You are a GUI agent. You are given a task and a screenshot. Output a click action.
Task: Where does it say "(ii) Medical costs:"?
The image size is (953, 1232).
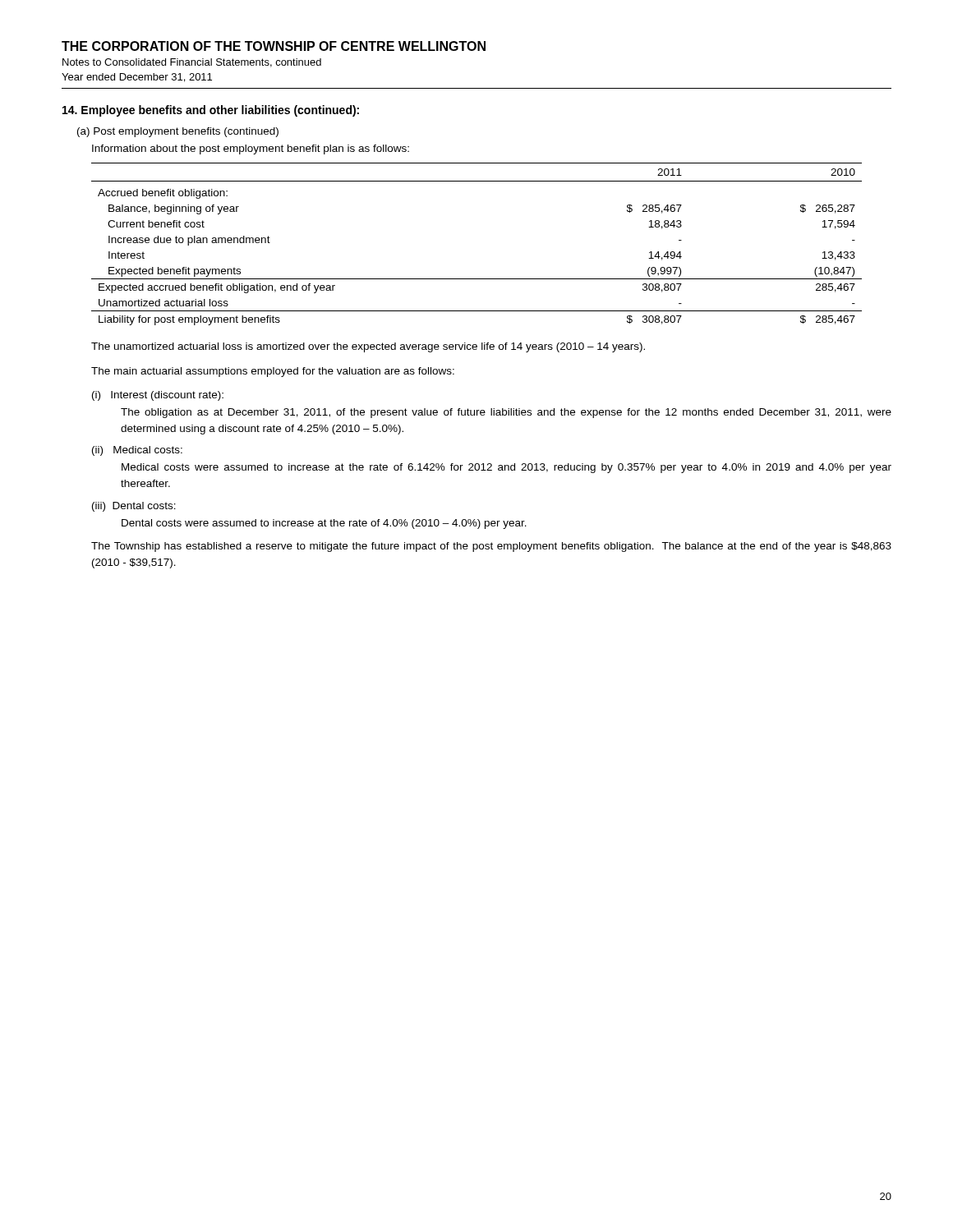pos(137,451)
